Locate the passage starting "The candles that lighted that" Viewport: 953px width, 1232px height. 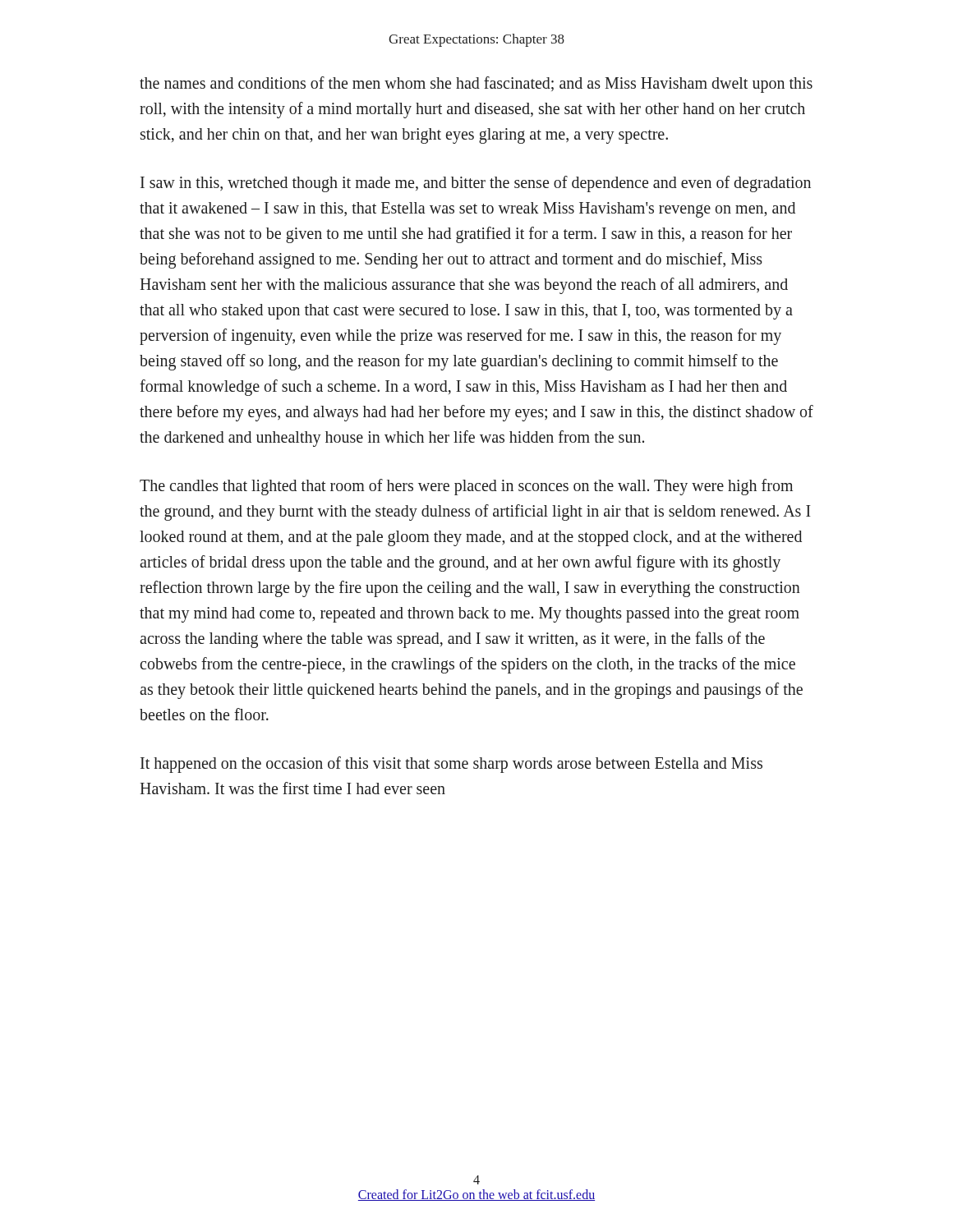click(x=475, y=600)
